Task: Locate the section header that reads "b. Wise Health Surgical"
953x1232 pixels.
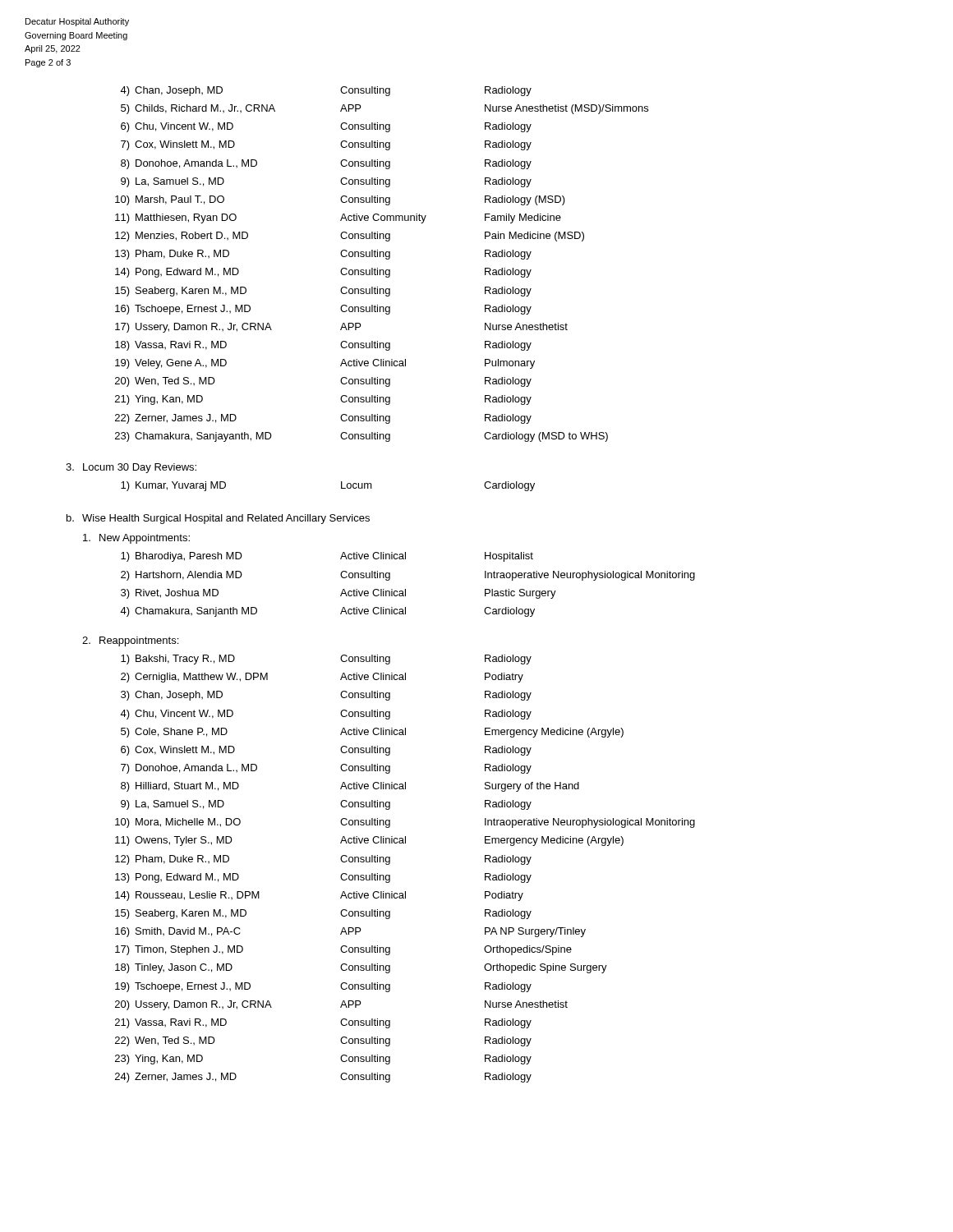Action: (218, 518)
